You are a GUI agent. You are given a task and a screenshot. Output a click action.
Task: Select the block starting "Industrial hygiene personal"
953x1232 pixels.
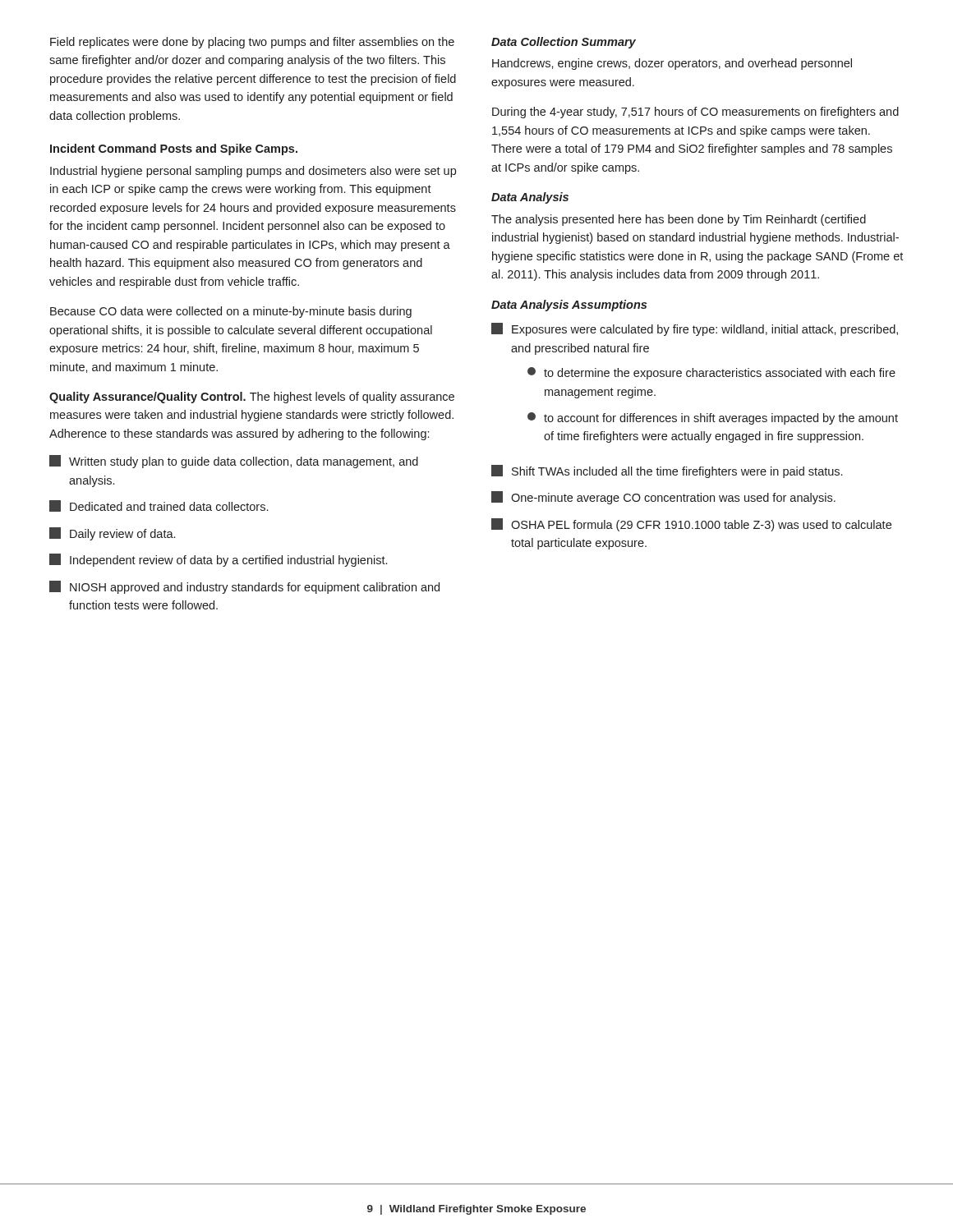pyautogui.click(x=253, y=226)
